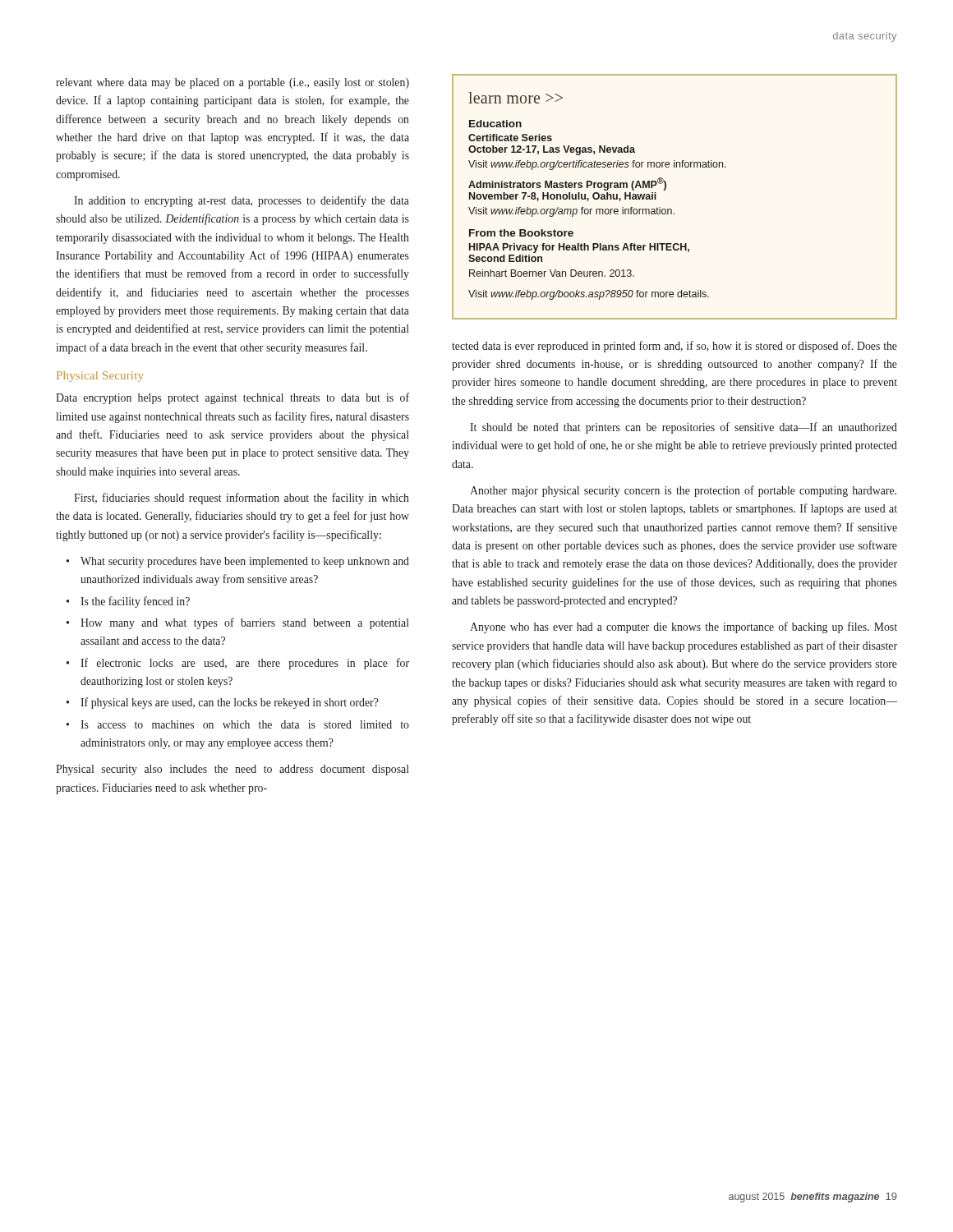
Task: Find a infographic
Action: [x=674, y=197]
